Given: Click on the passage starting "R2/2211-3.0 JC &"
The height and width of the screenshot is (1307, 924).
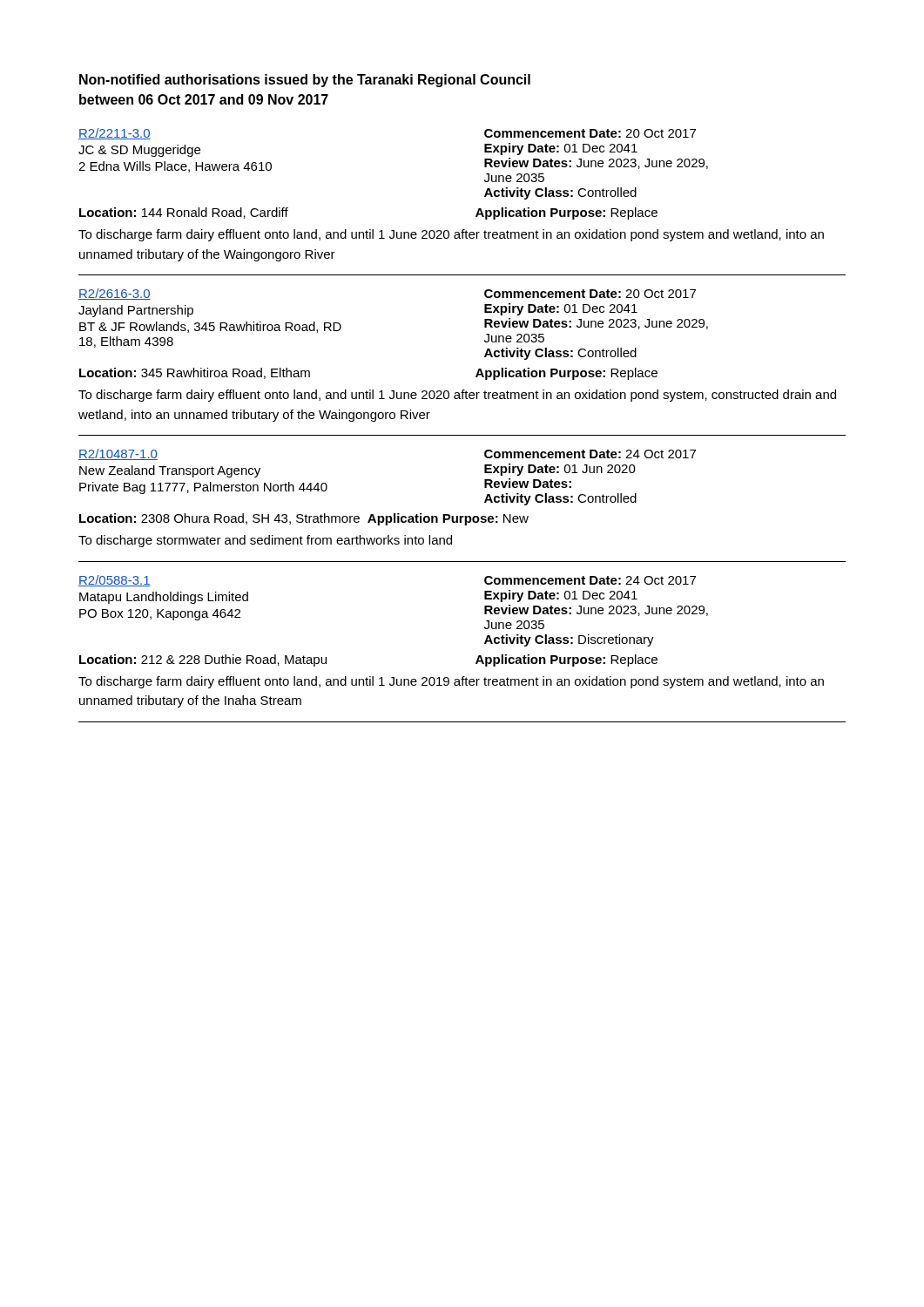Looking at the screenshot, I should [115, 131].
